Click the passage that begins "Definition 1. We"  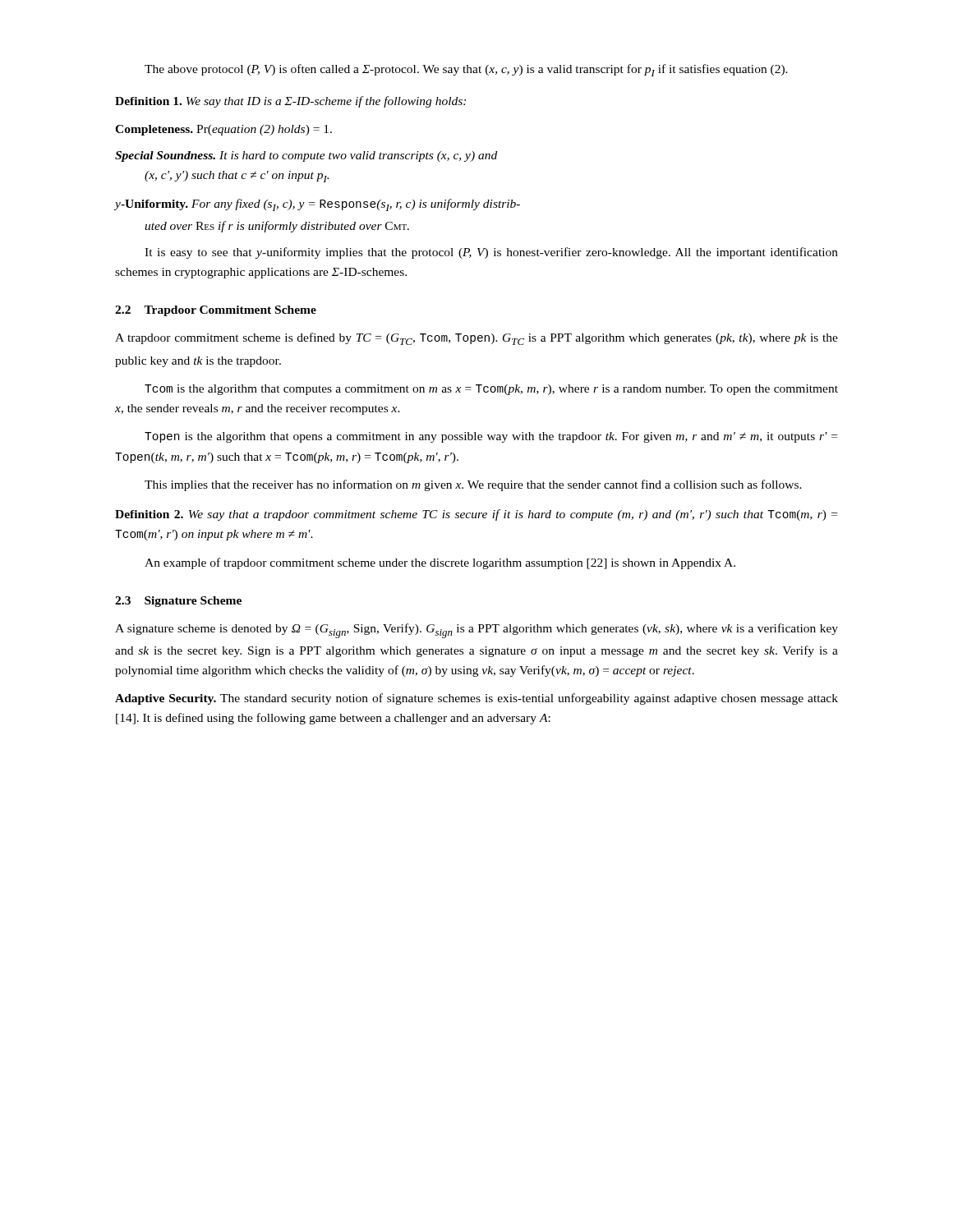pyautogui.click(x=476, y=101)
